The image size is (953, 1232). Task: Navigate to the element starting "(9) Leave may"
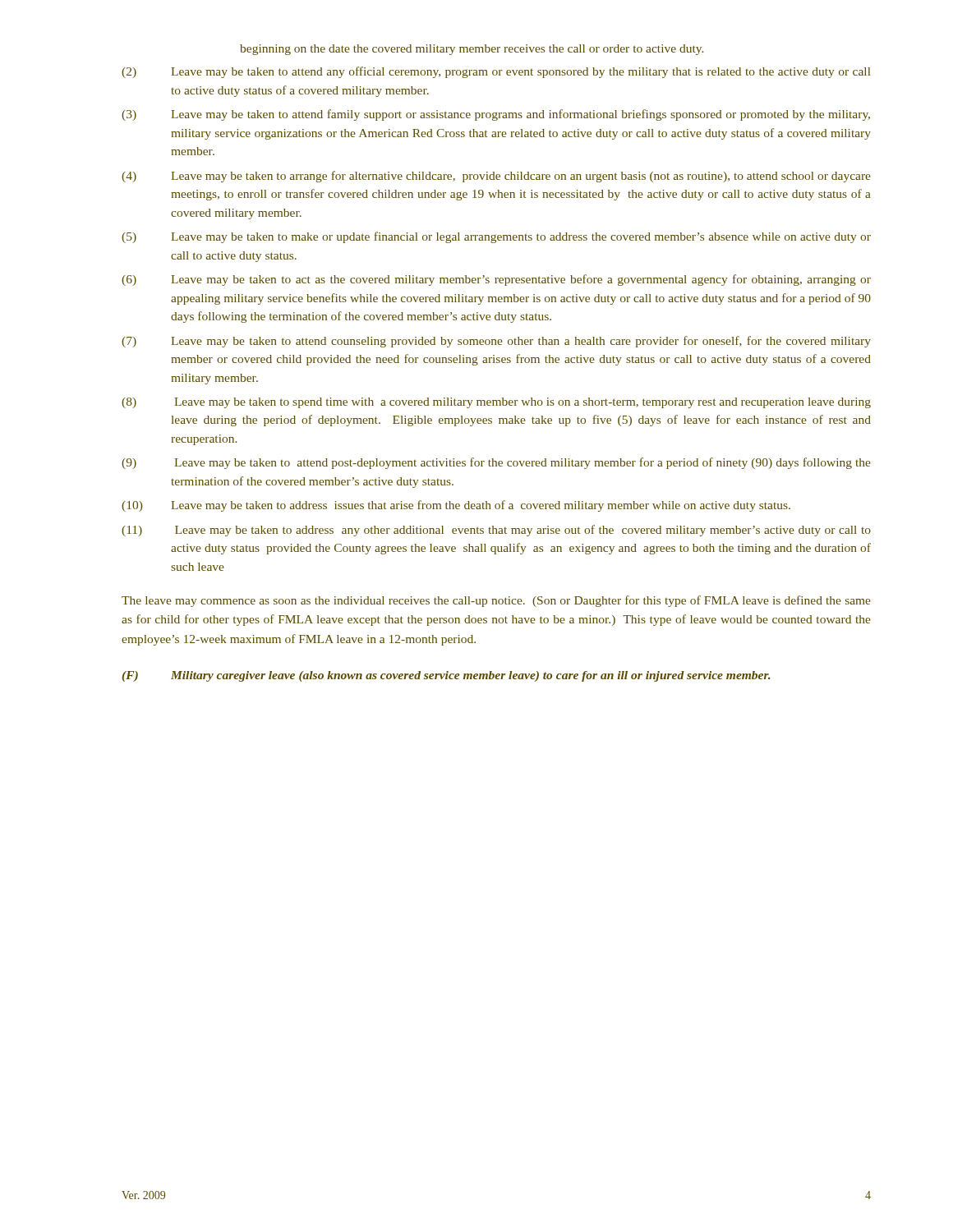(496, 472)
